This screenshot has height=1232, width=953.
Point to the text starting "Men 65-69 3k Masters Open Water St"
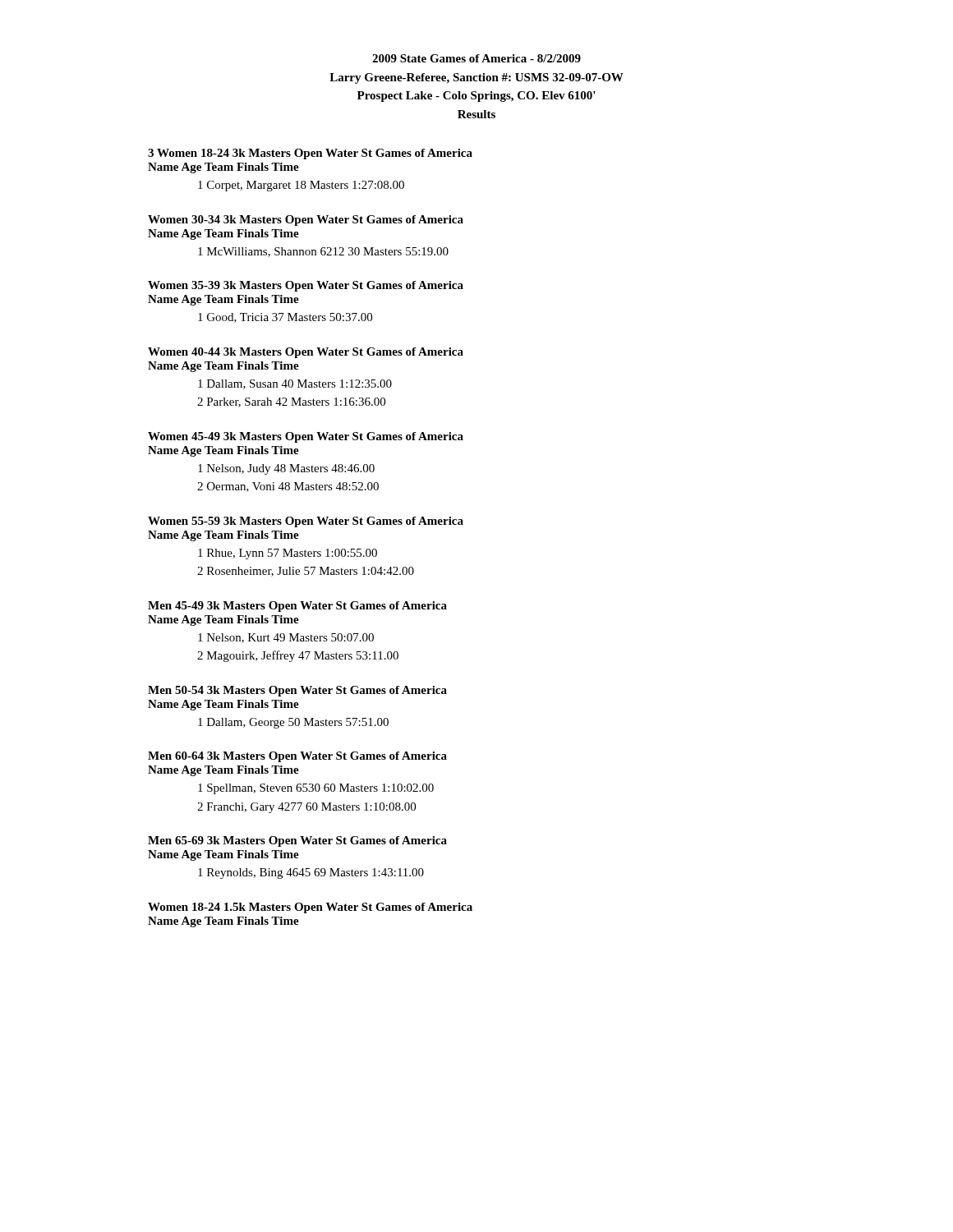click(x=297, y=840)
